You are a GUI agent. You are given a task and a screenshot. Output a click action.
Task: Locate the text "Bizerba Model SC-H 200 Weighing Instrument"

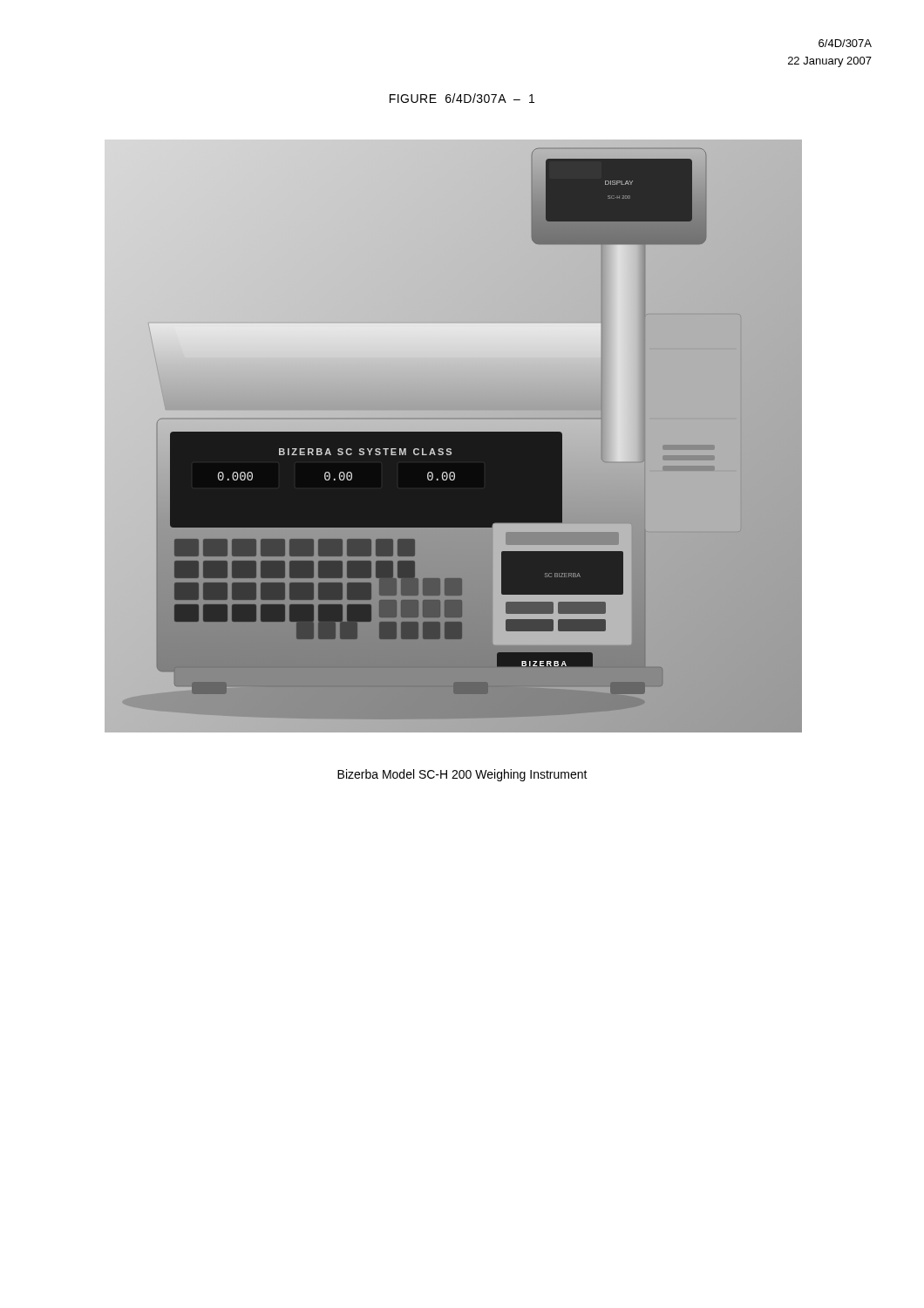coord(462,774)
